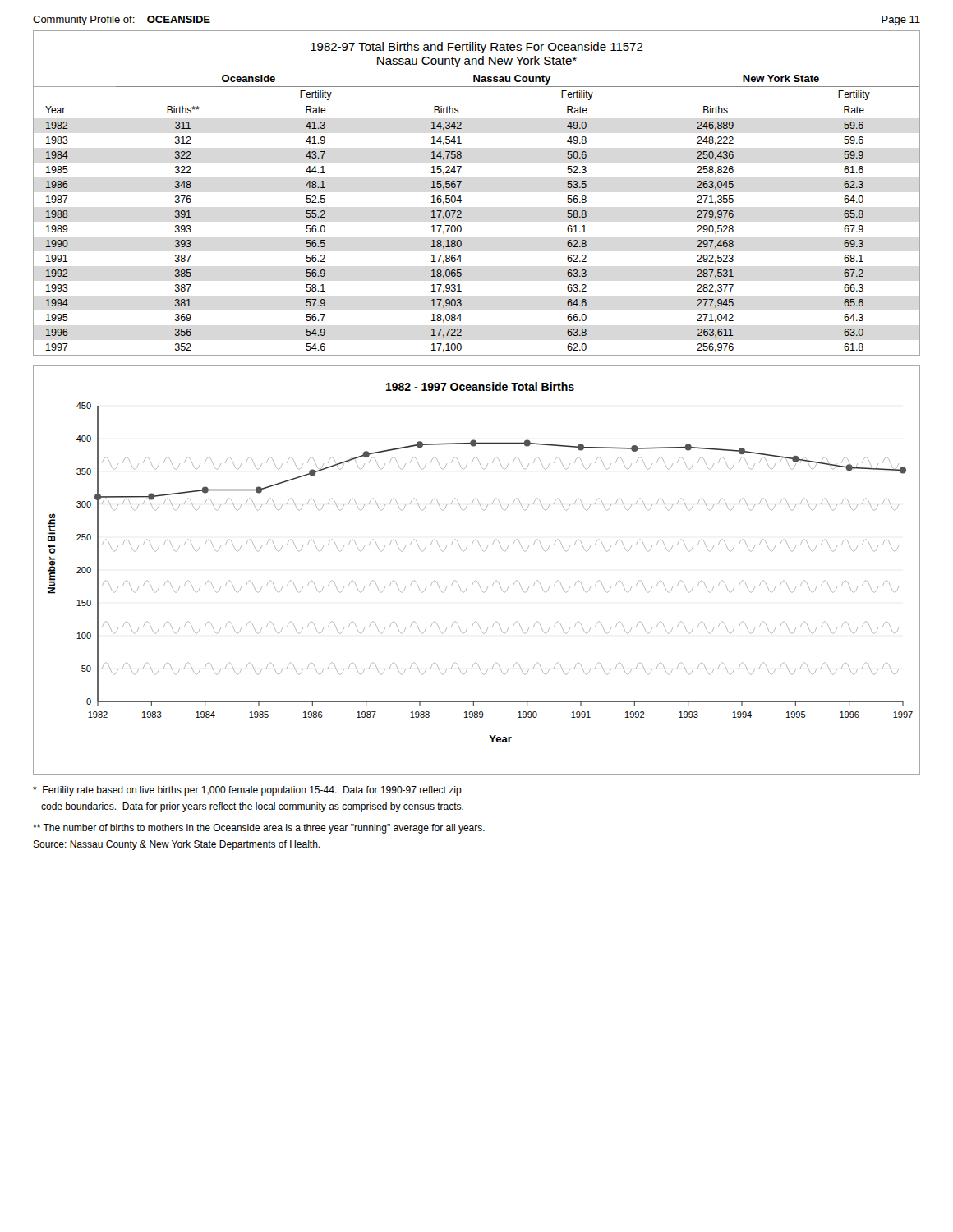Viewport: 953px width, 1232px height.
Task: Click the passage that begins "The number of births to mothers in the"
Action: point(476,836)
